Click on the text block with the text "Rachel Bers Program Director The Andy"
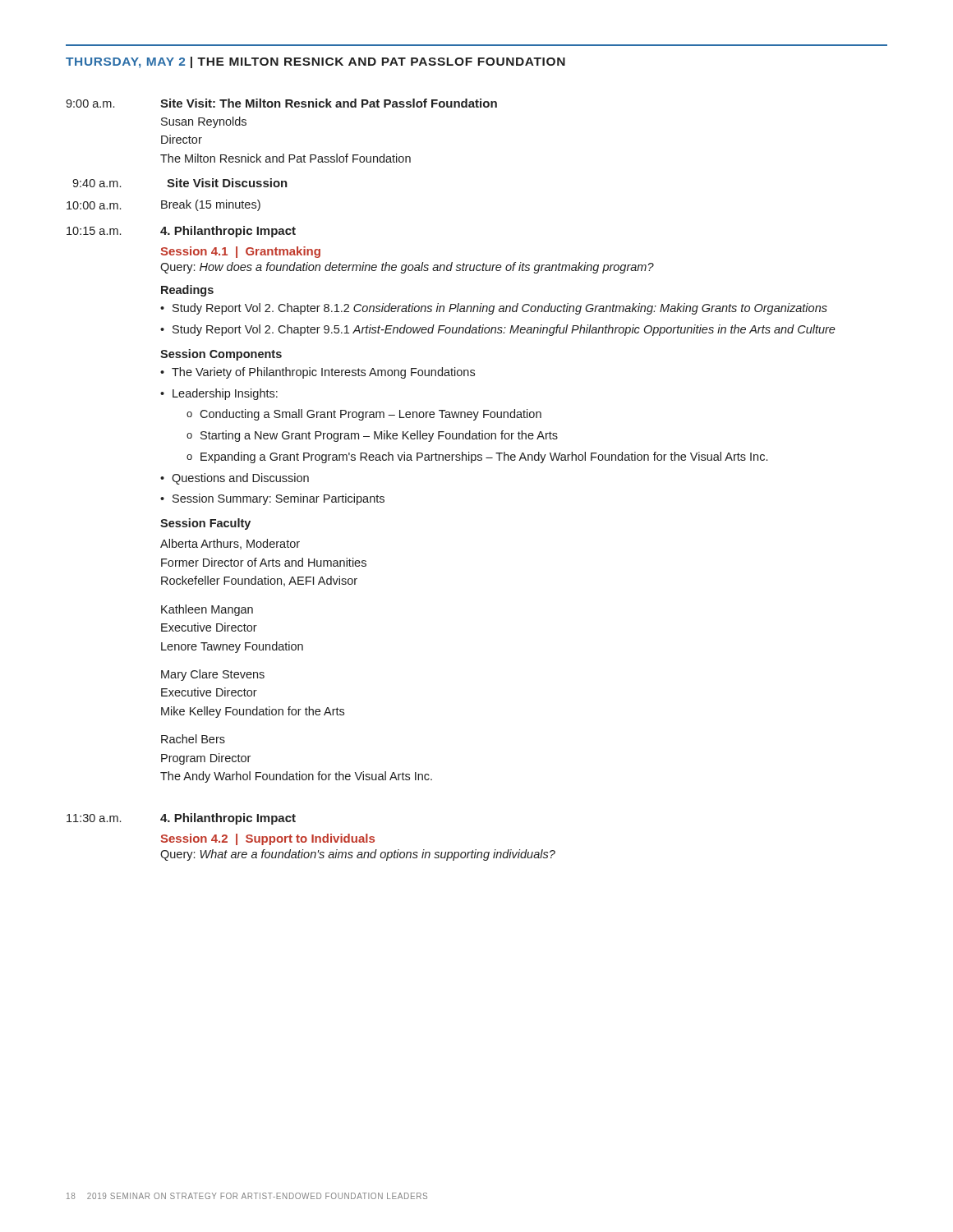Image resolution: width=953 pixels, height=1232 pixels. [x=193, y=739]
